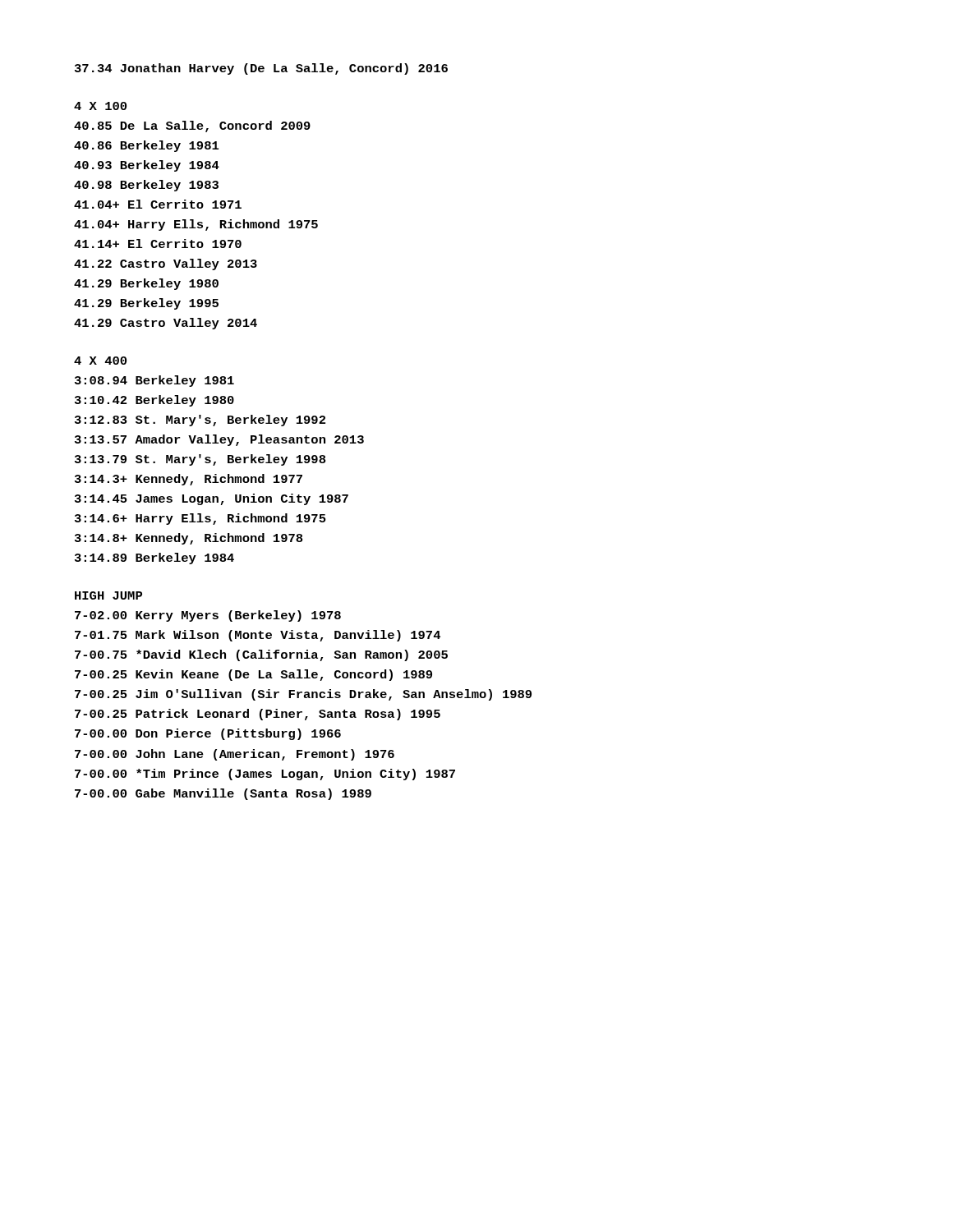Locate the list item that says "7-00.25 Kevin Keane (De"

point(254,676)
